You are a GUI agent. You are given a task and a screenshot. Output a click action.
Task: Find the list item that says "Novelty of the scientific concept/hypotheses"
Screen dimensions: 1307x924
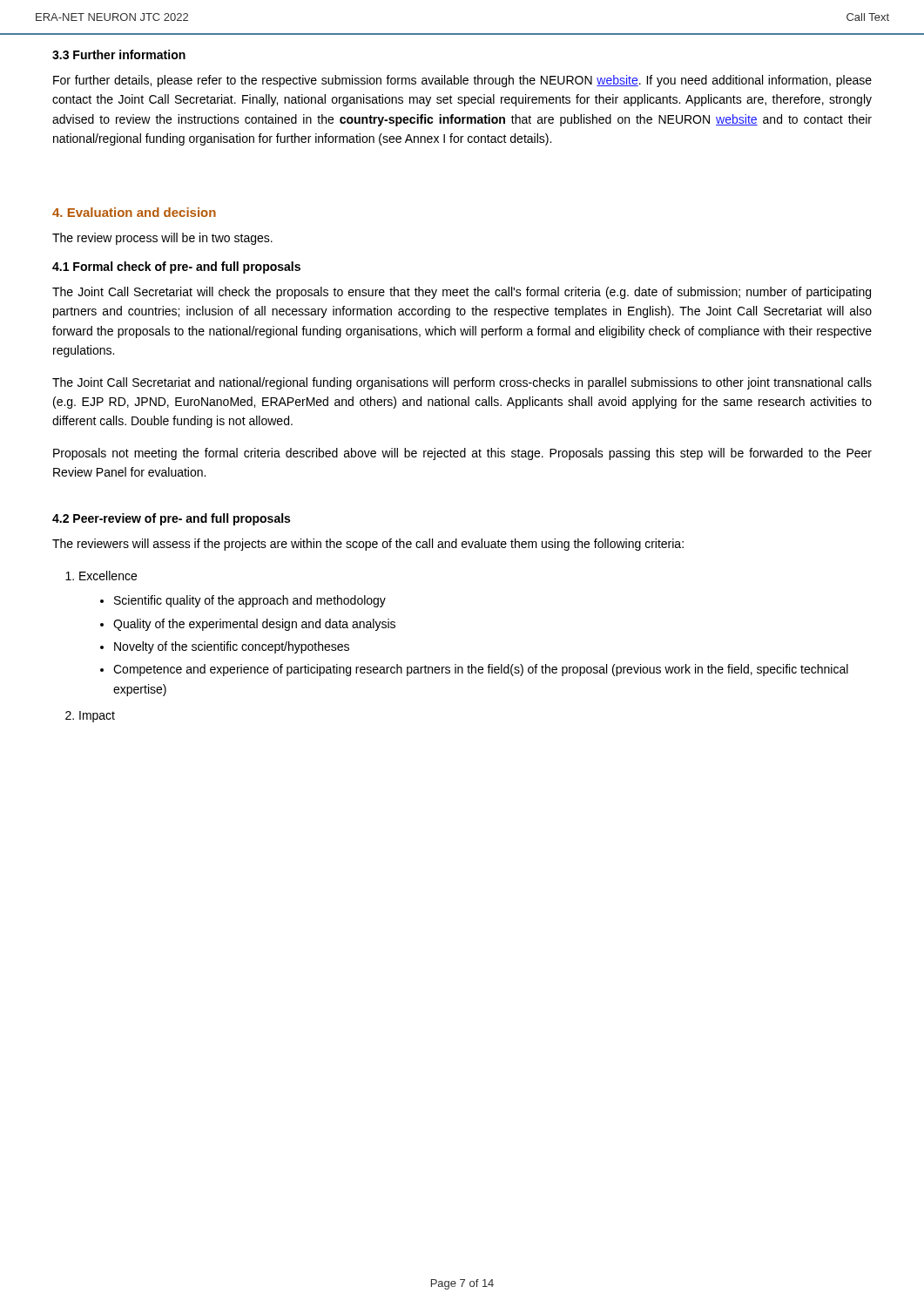tap(231, 647)
